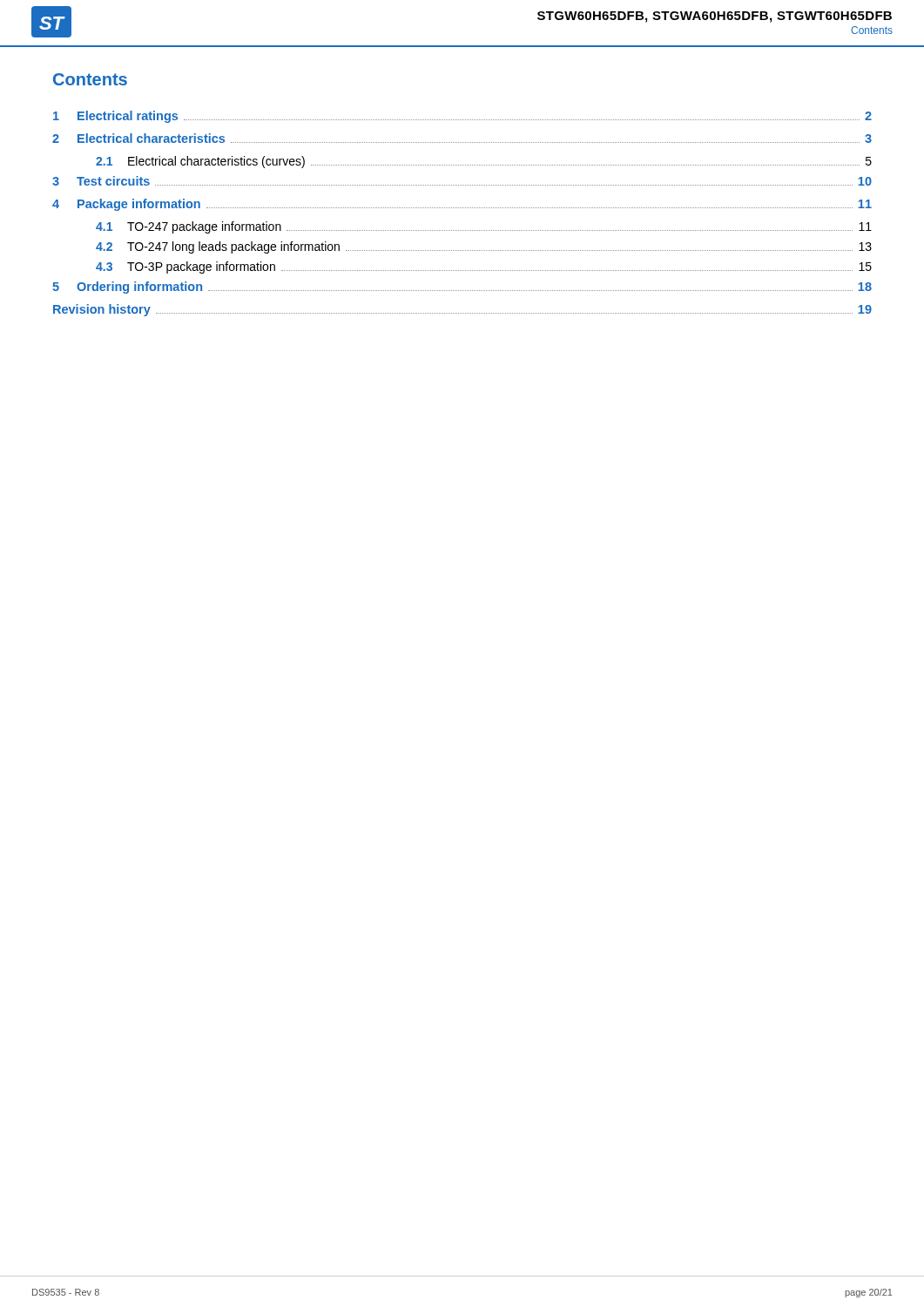Image resolution: width=924 pixels, height=1307 pixels.
Task: Find the text starting "3 Test circuits 10"
Action: click(462, 181)
